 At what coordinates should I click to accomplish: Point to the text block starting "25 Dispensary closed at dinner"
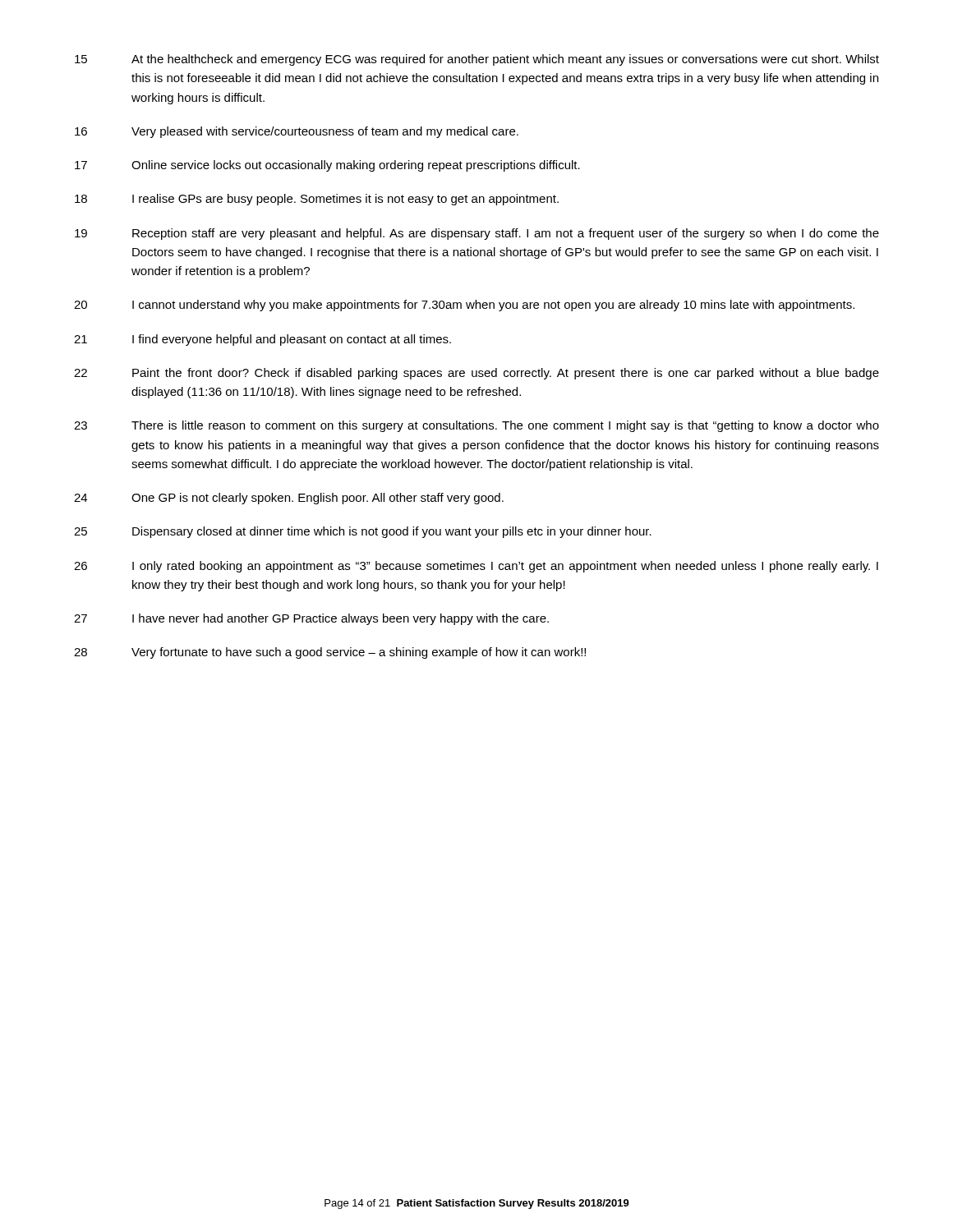[476, 531]
